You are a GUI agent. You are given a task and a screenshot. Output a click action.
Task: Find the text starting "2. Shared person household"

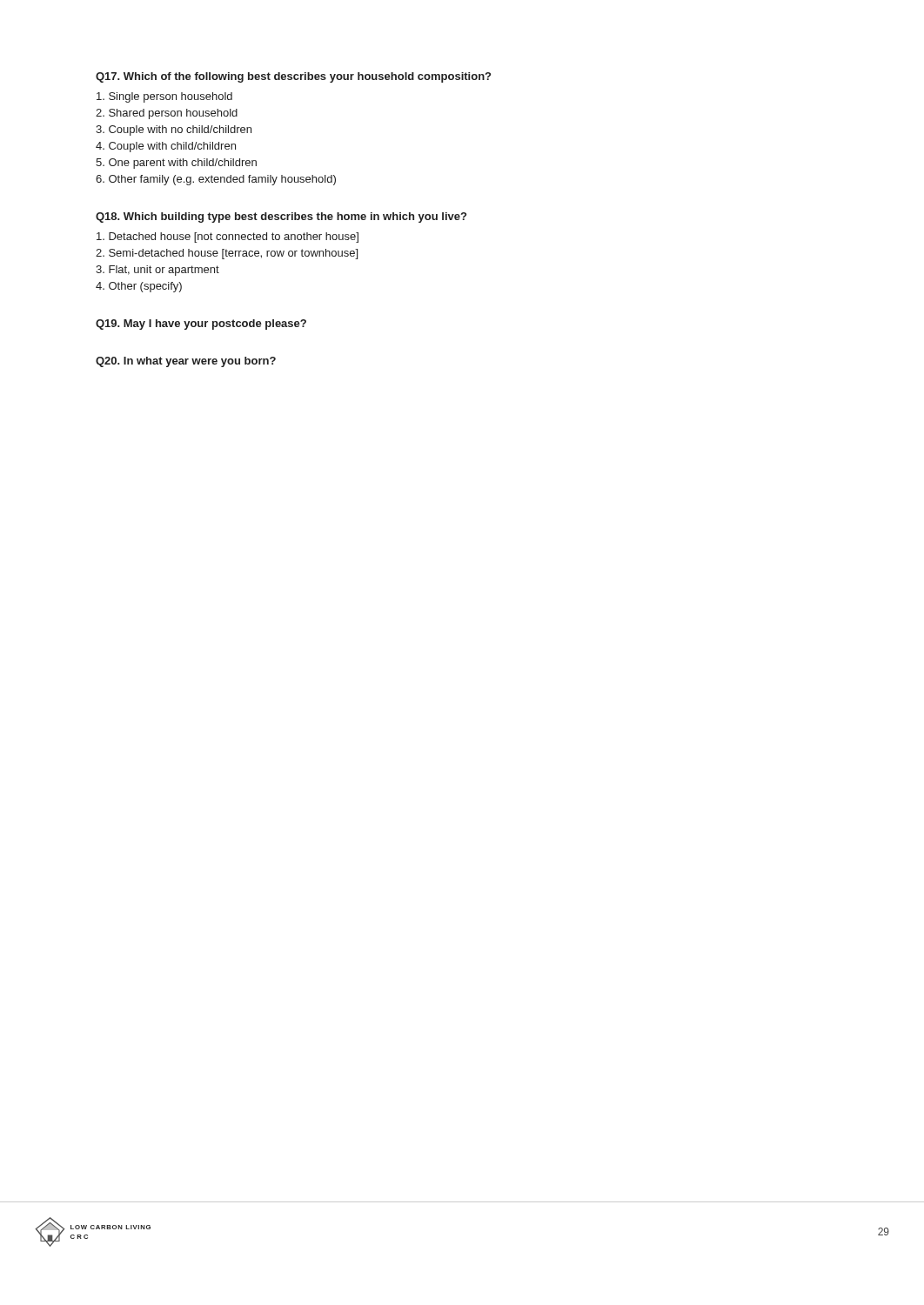pos(167,113)
